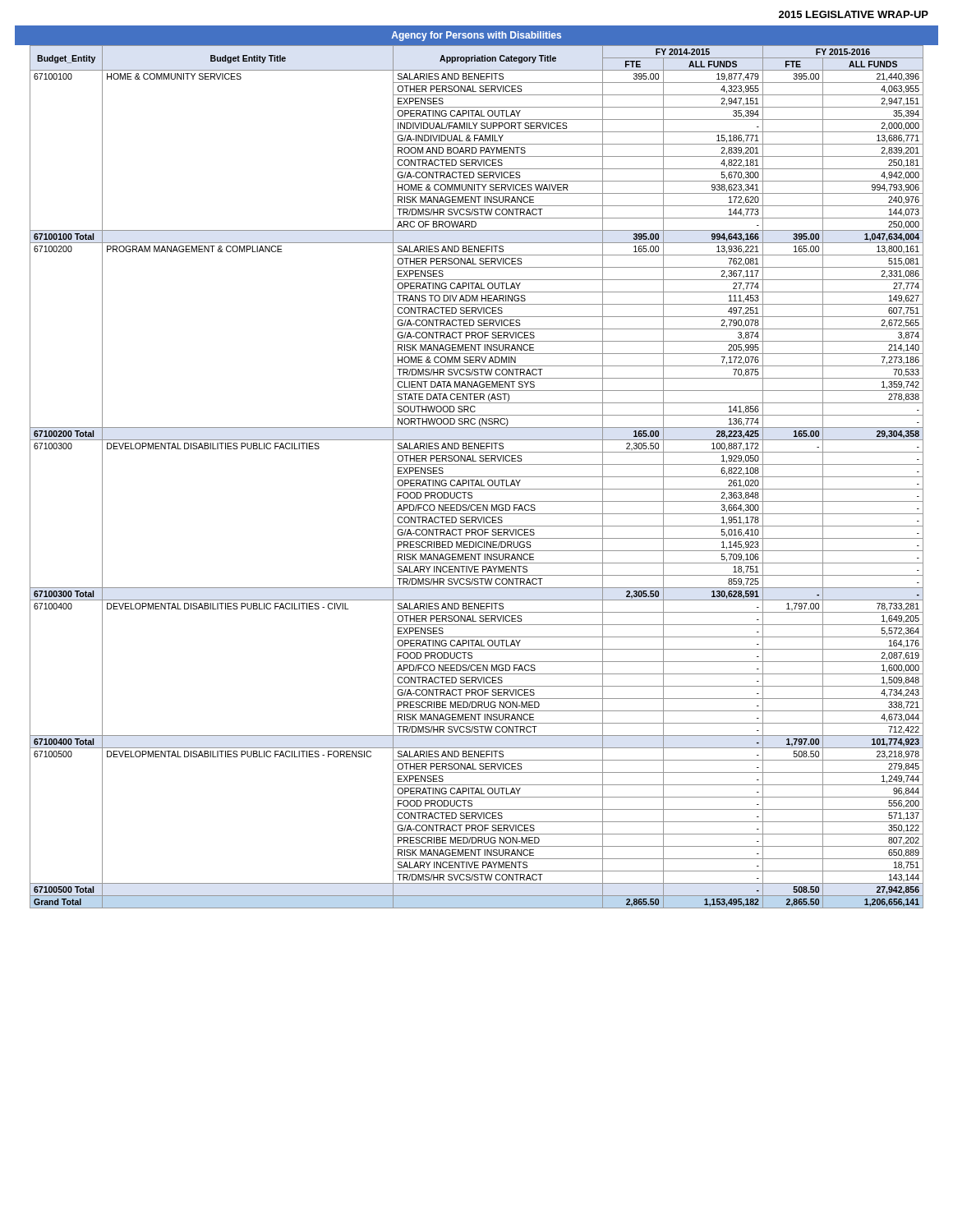The width and height of the screenshot is (953, 1232).
Task: Select the table that reads "Budget Entity Title"
Action: point(476,477)
